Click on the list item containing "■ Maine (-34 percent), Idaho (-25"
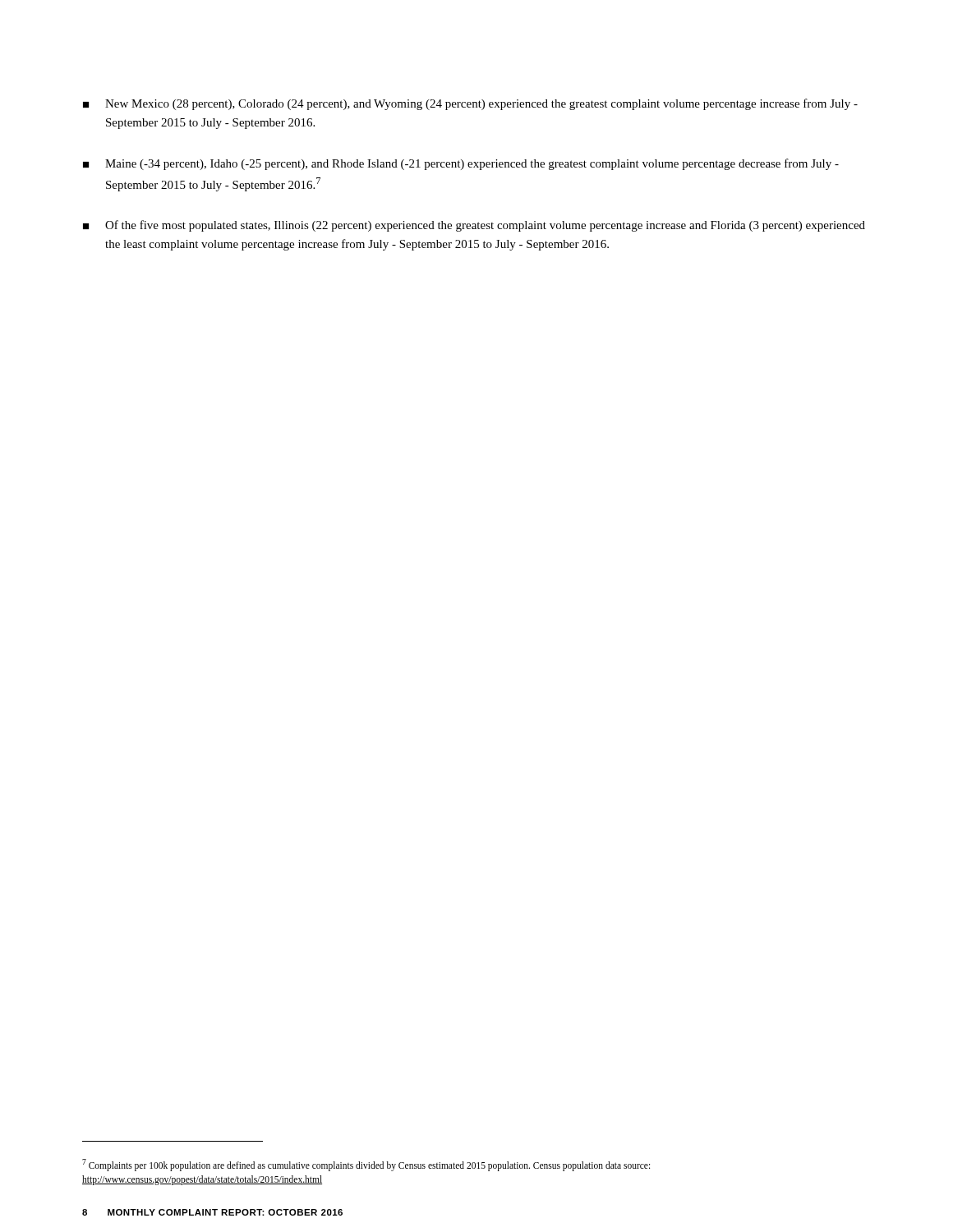Viewport: 953px width, 1232px height. click(476, 174)
